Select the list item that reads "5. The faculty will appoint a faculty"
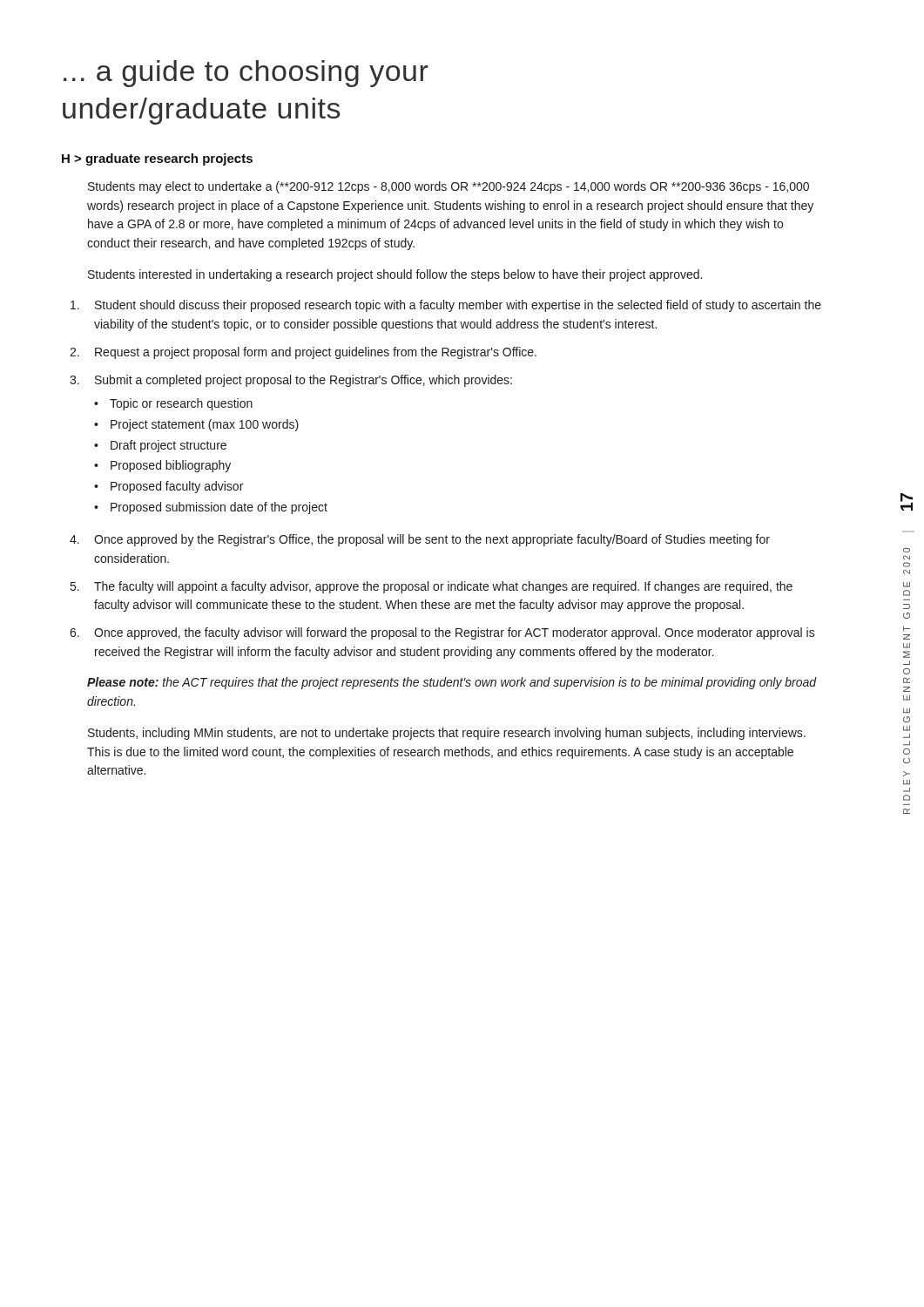 (449, 596)
